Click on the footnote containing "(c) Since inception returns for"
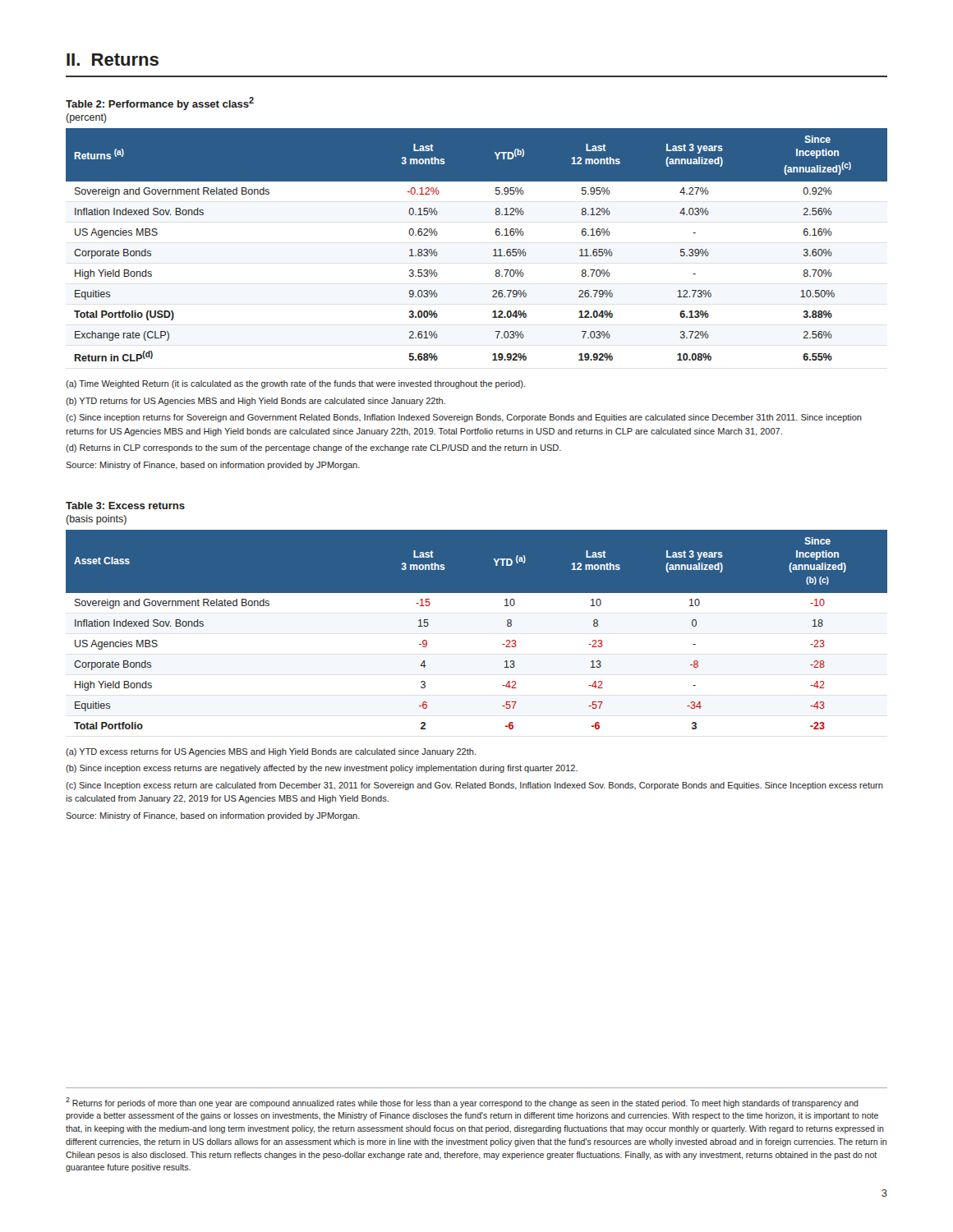The width and height of the screenshot is (953, 1232). click(x=464, y=424)
